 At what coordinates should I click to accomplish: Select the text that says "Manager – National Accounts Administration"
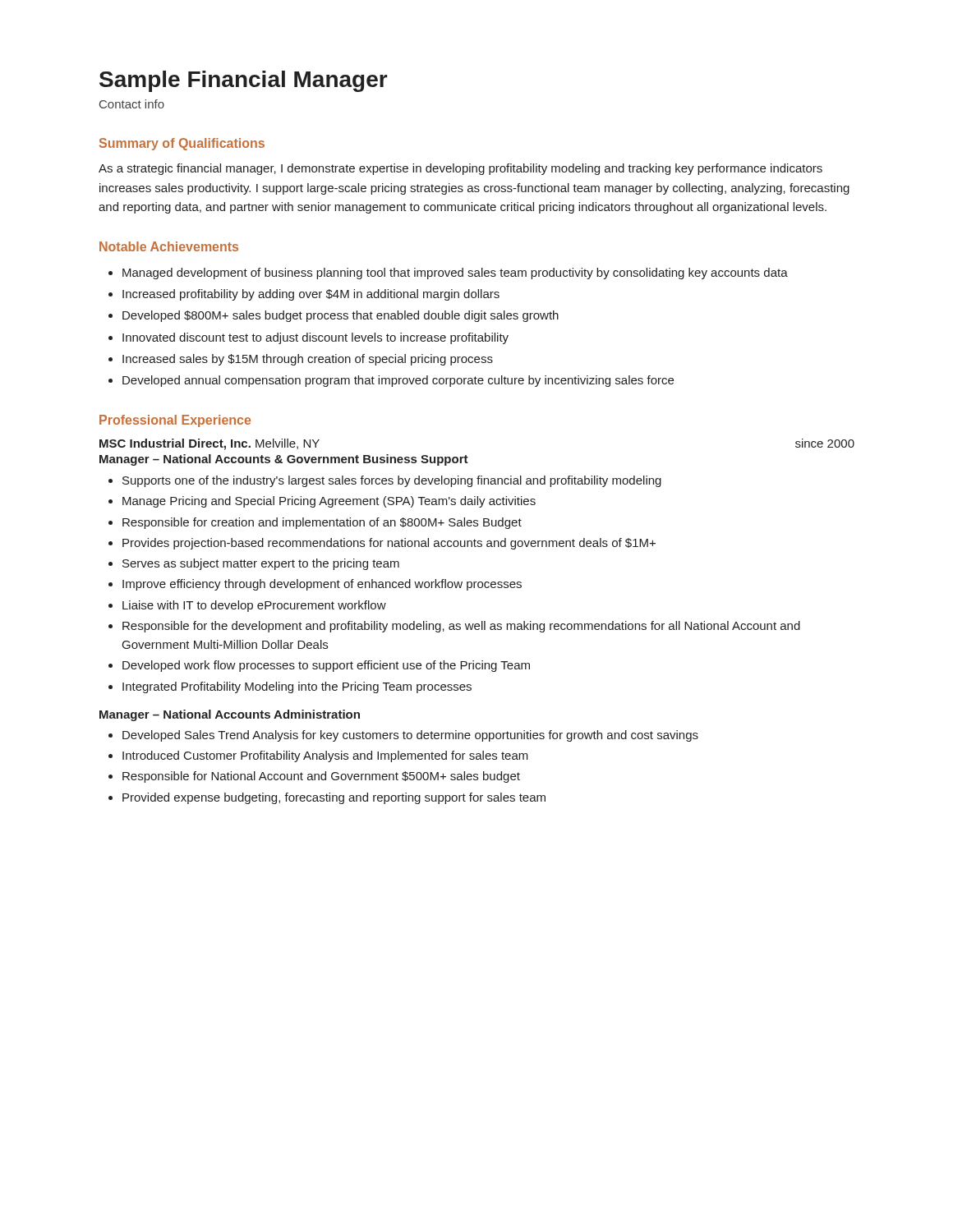point(230,715)
